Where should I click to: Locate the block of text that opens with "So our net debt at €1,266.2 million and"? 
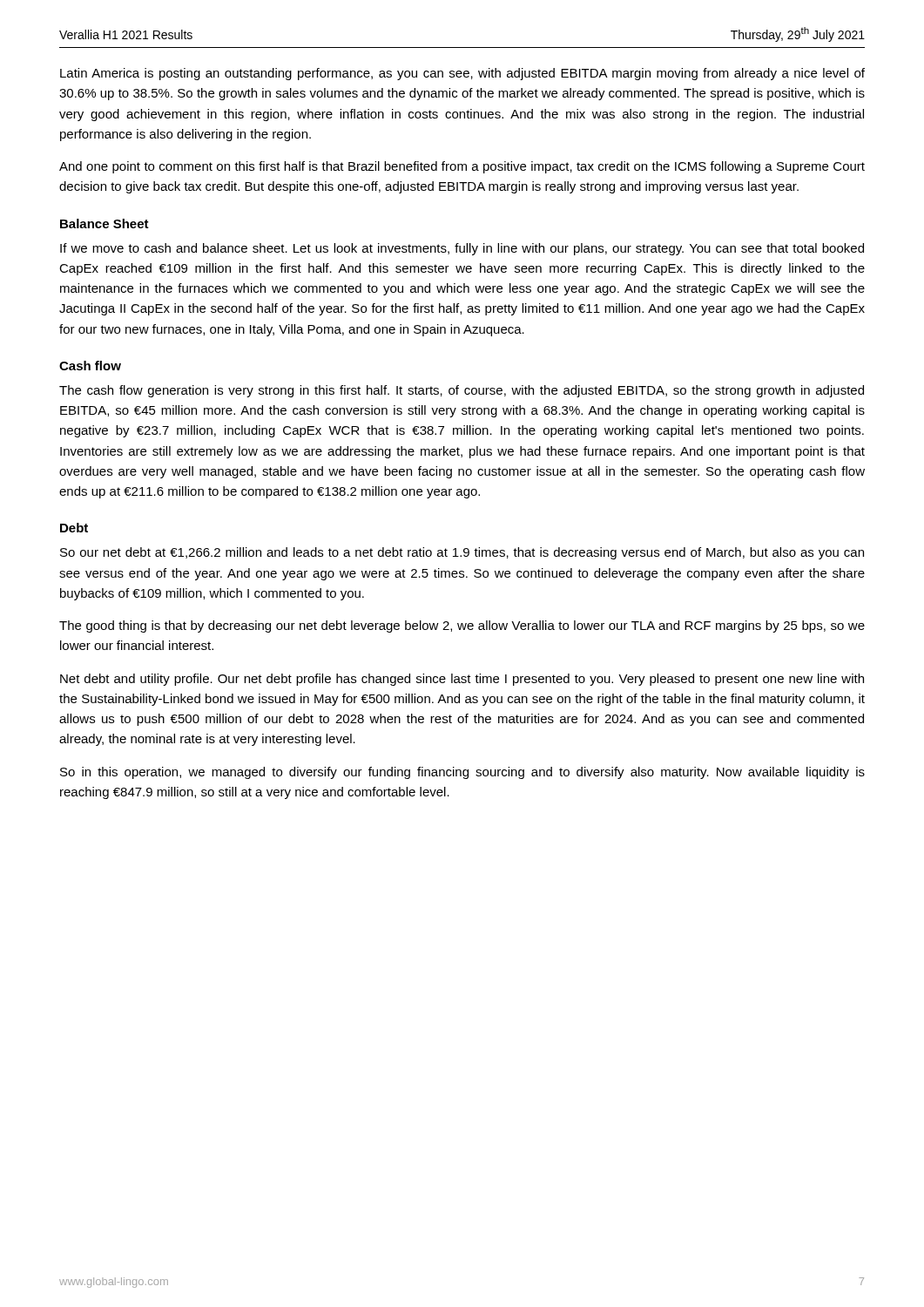point(462,572)
